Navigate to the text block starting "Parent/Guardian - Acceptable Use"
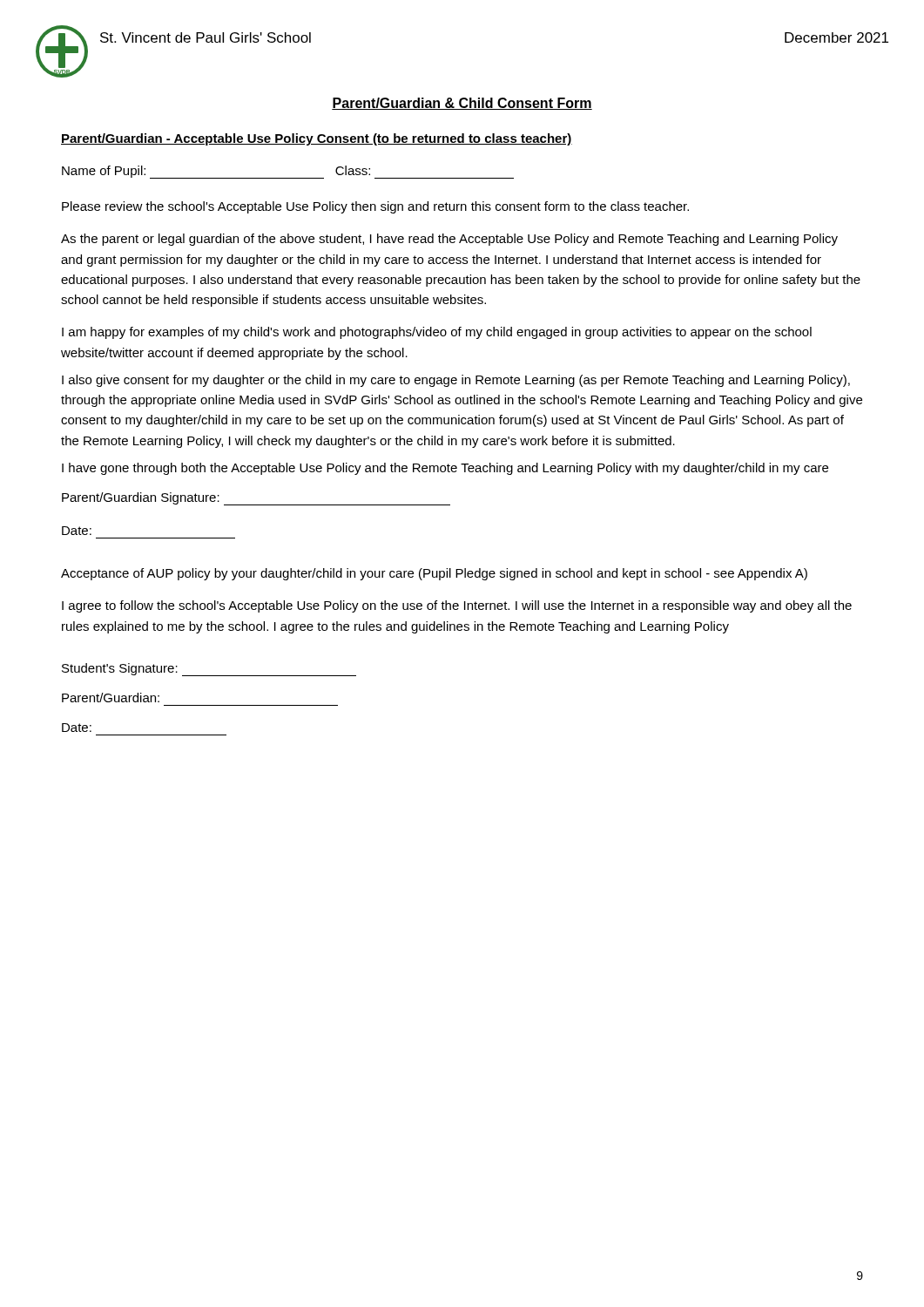This screenshot has width=924, height=1307. click(316, 138)
